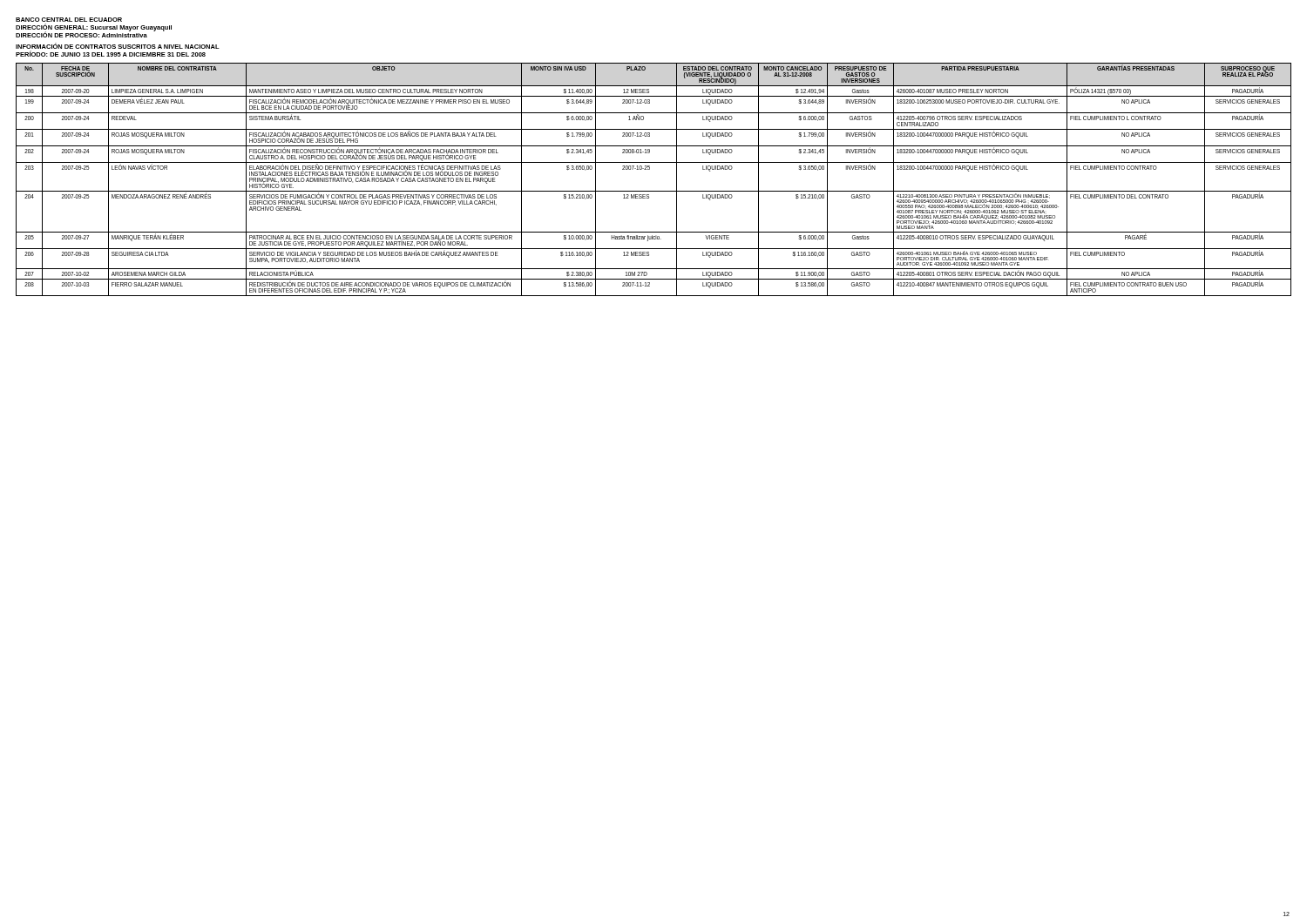Locate the table with the text "PARTIDA PRESUPUESTARIA"
The image size is (1307, 924).
click(x=654, y=179)
